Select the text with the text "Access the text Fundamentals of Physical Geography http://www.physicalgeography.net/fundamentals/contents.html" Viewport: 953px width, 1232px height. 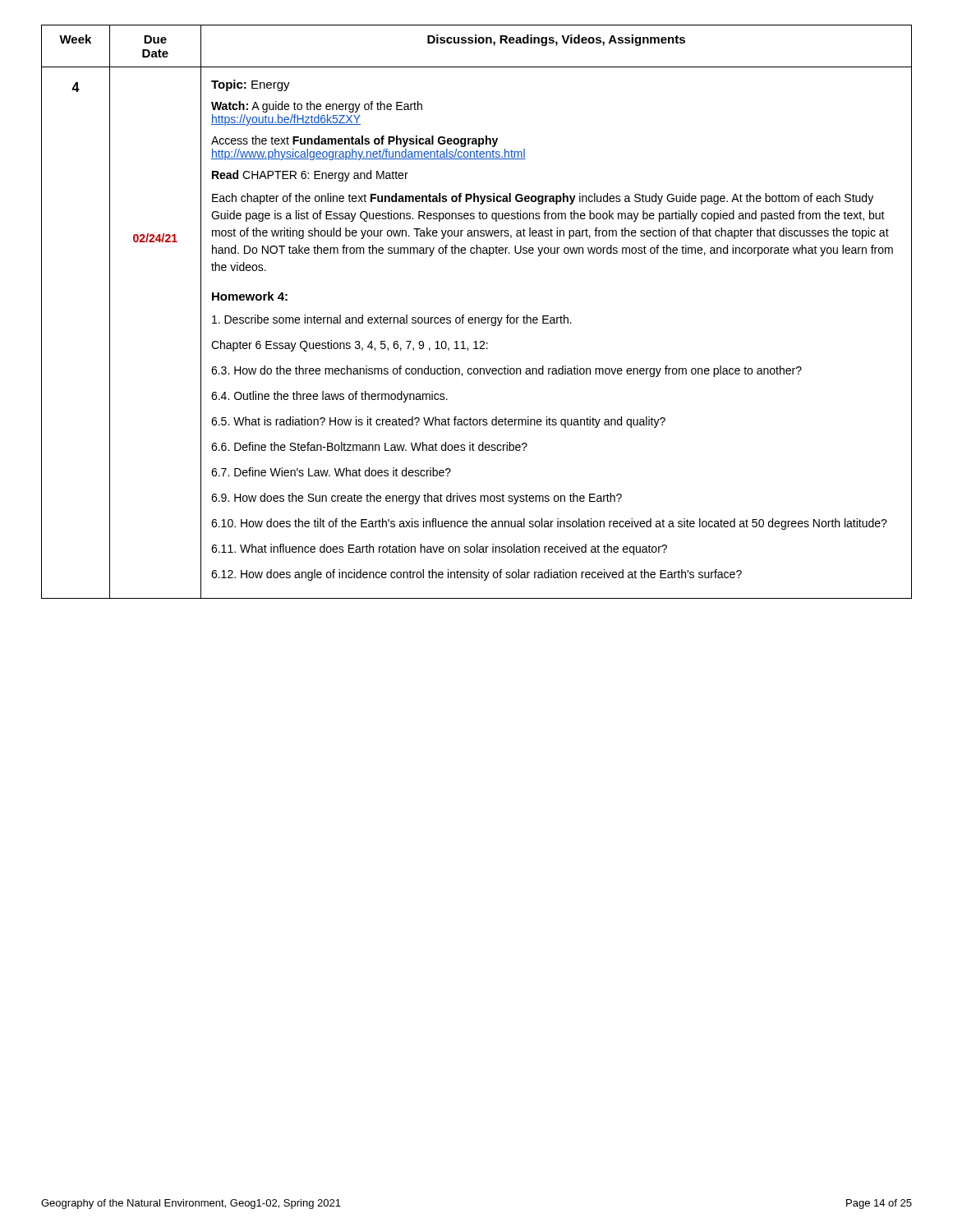coord(368,147)
